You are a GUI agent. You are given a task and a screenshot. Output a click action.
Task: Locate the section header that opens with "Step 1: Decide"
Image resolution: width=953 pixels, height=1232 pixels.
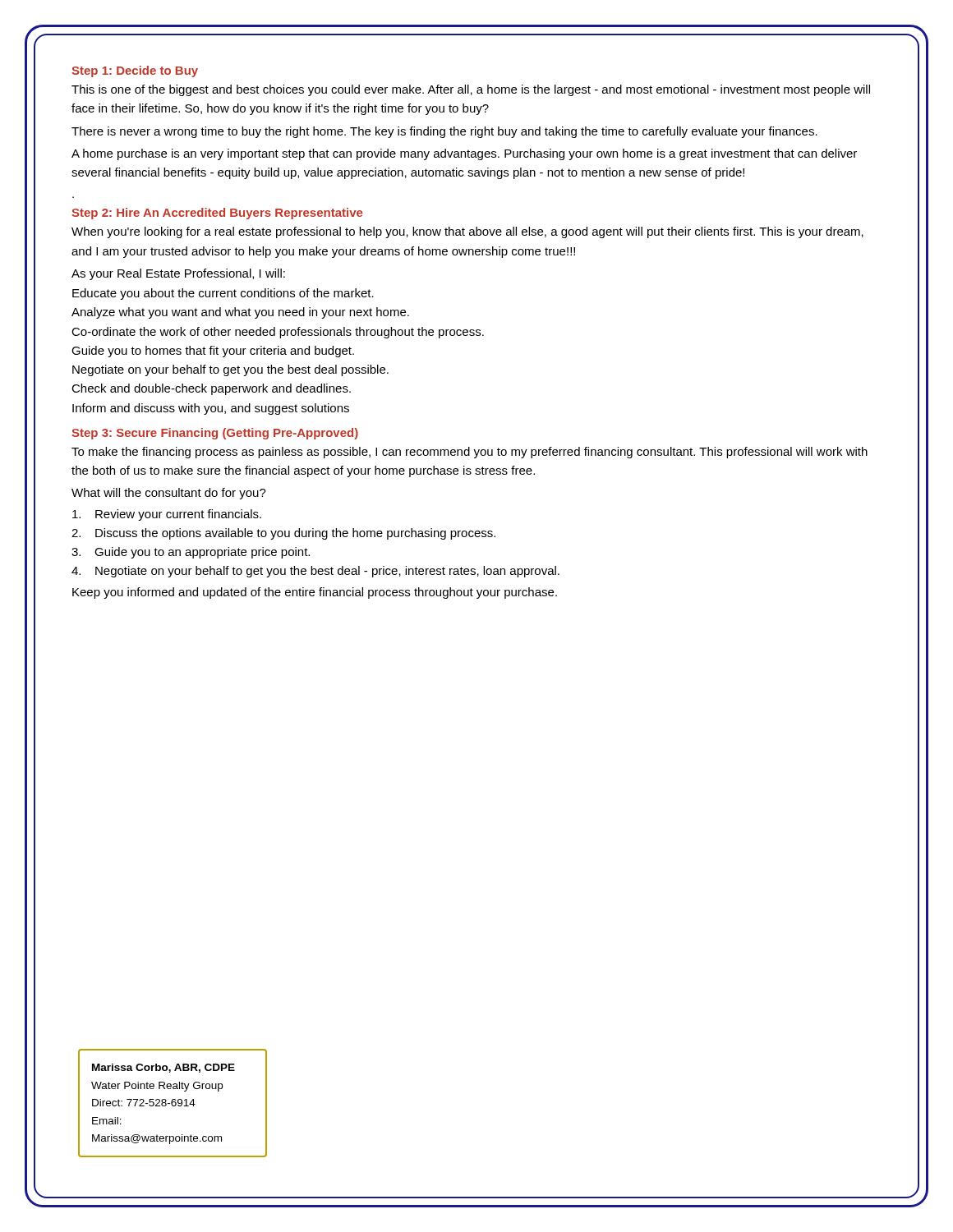click(x=135, y=70)
